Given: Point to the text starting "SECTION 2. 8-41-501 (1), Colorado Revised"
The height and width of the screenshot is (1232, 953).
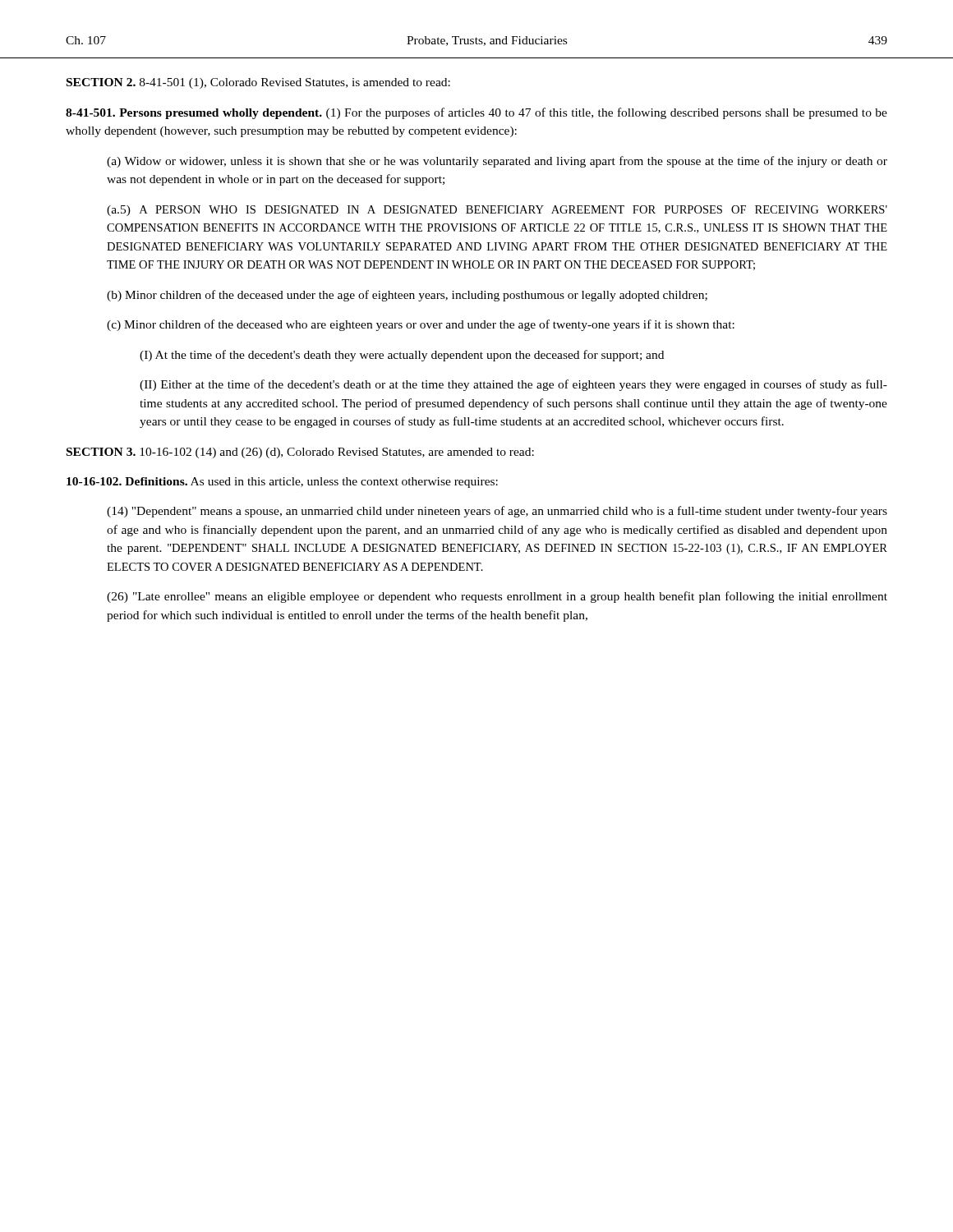Looking at the screenshot, I should (x=258, y=83).
